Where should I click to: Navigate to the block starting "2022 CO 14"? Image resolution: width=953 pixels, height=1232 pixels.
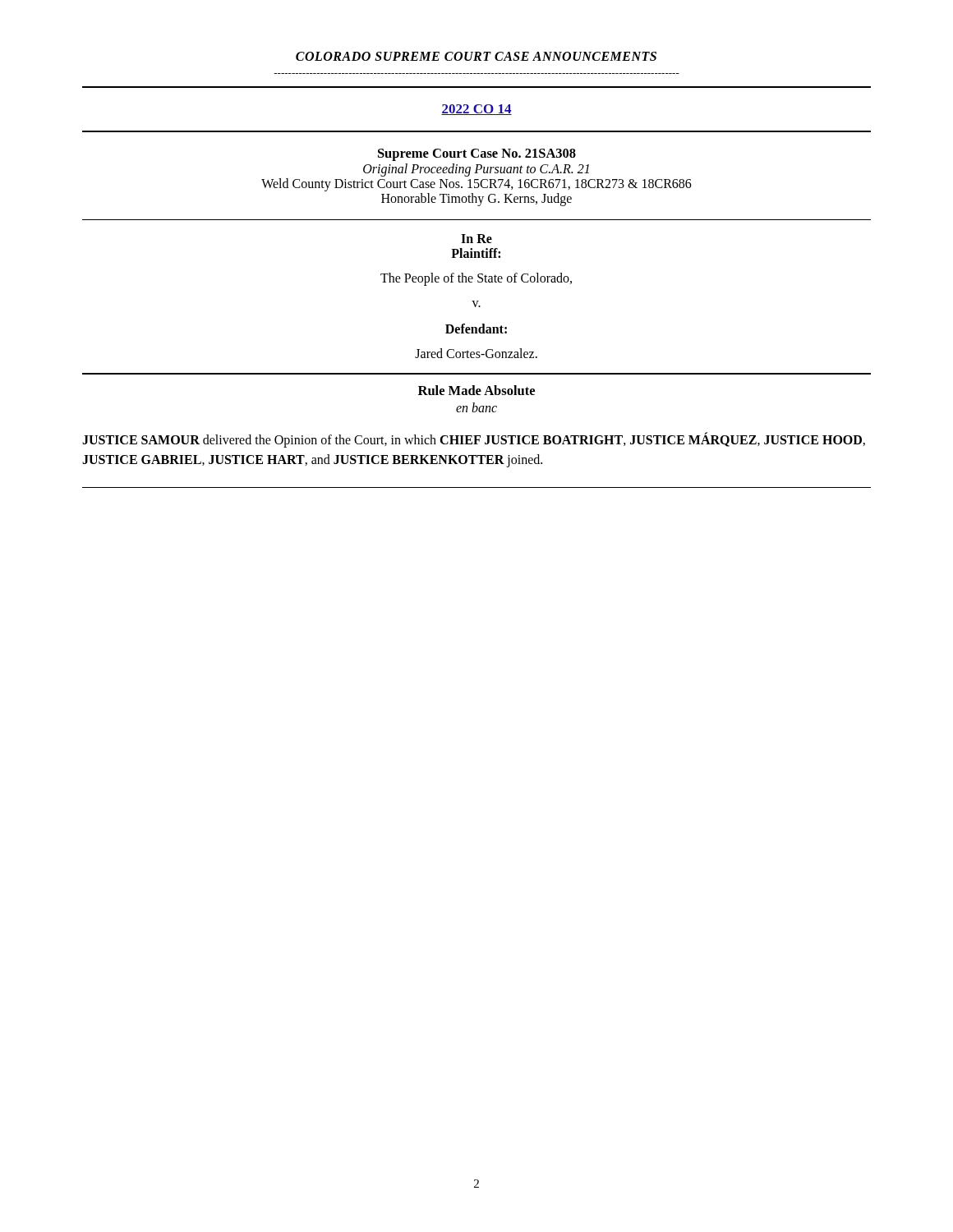(x=476, y=108)
